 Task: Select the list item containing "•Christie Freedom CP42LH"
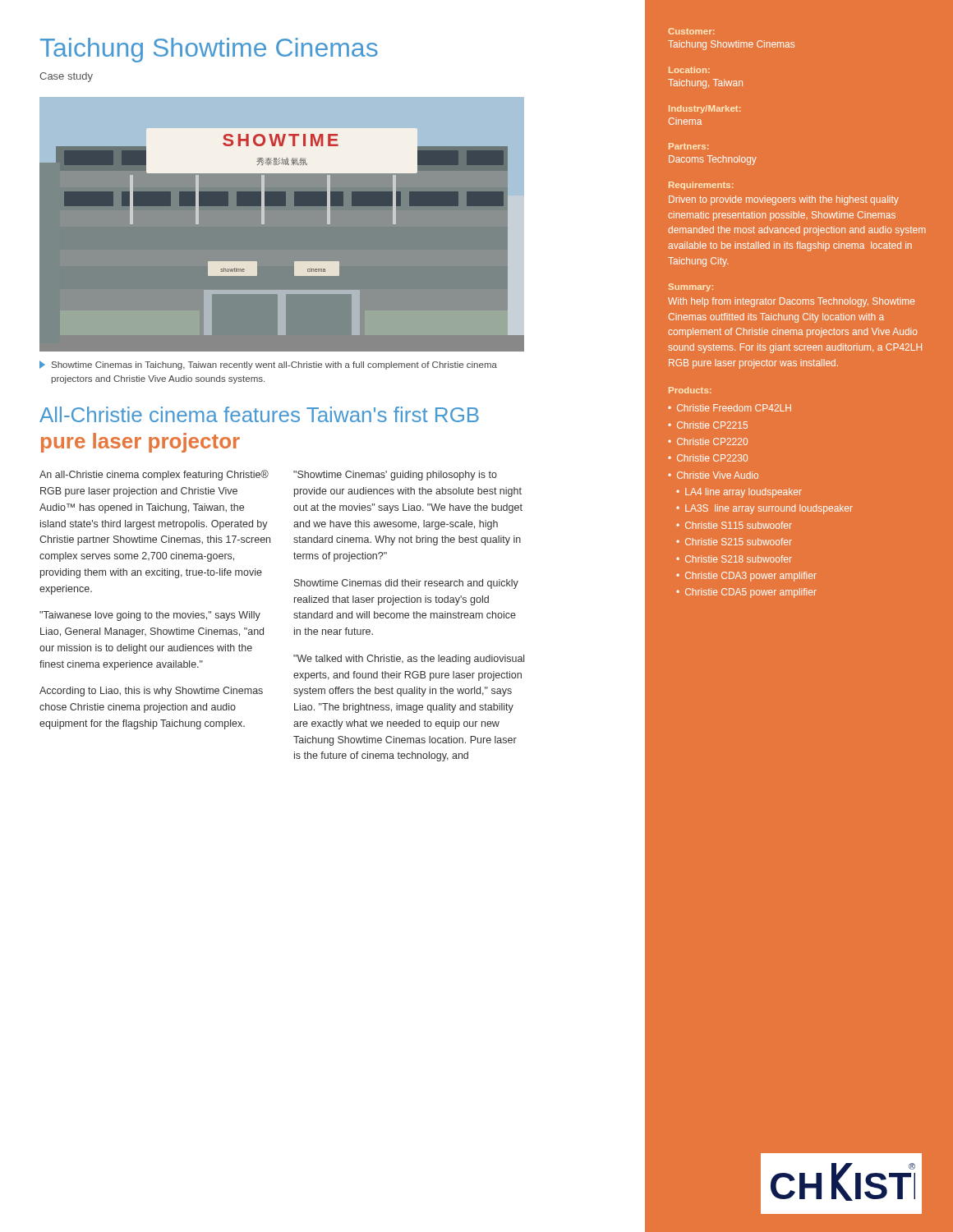click(x=730, y=408)
